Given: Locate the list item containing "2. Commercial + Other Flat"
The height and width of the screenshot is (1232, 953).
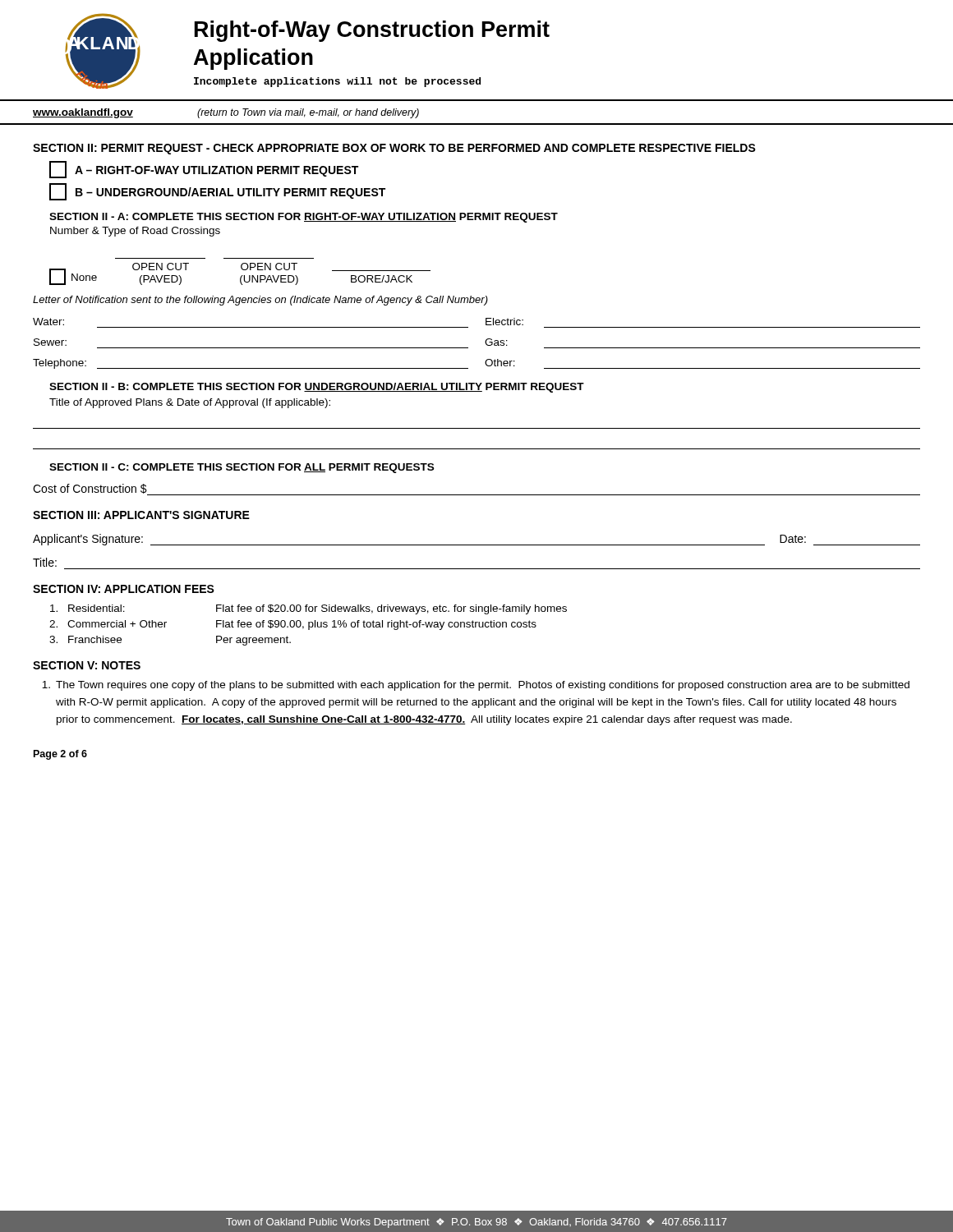Looking at the screenshot, I should click(x=293, y=624).
